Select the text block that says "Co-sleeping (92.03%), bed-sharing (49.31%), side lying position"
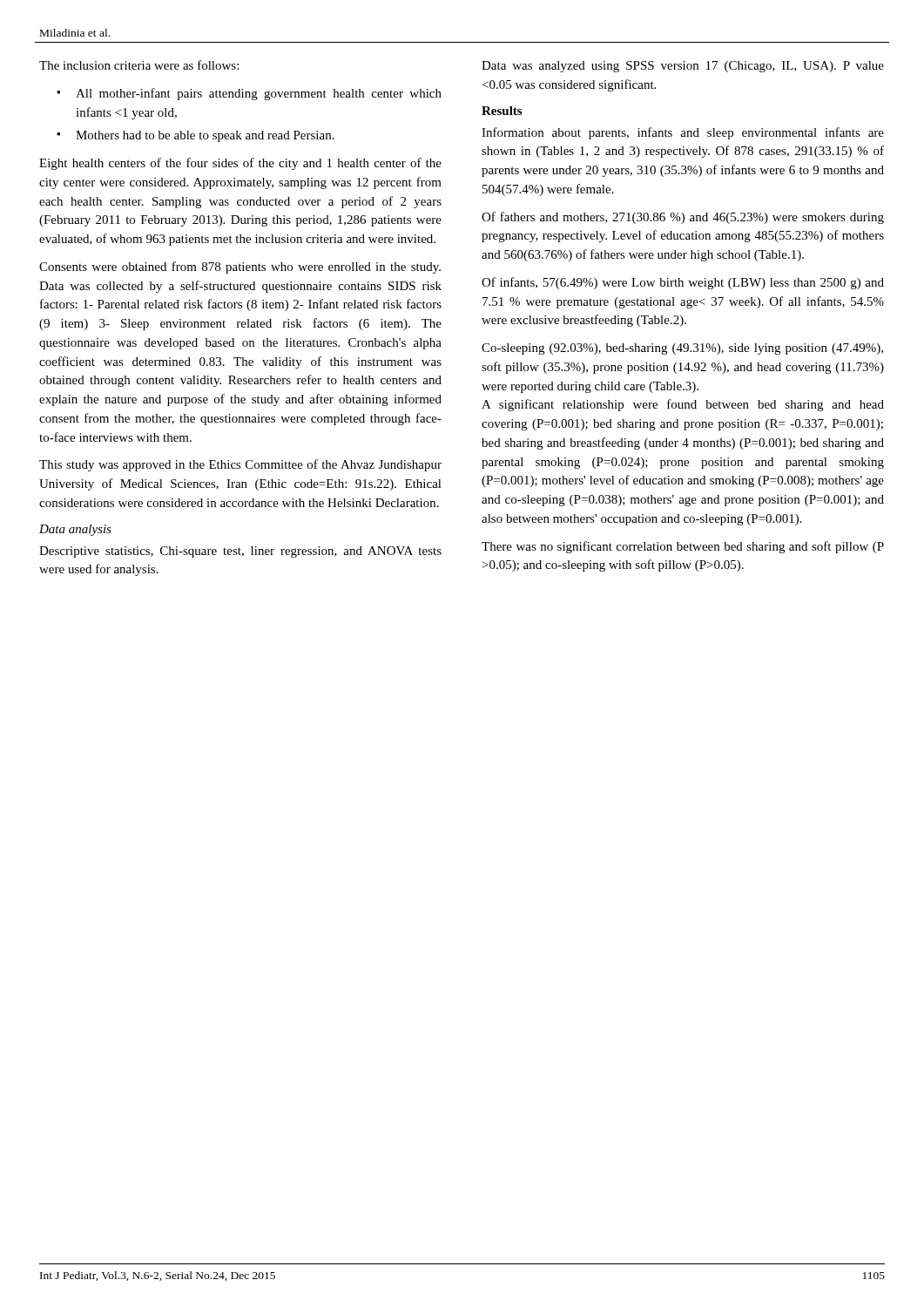 (x=683, y=433)
